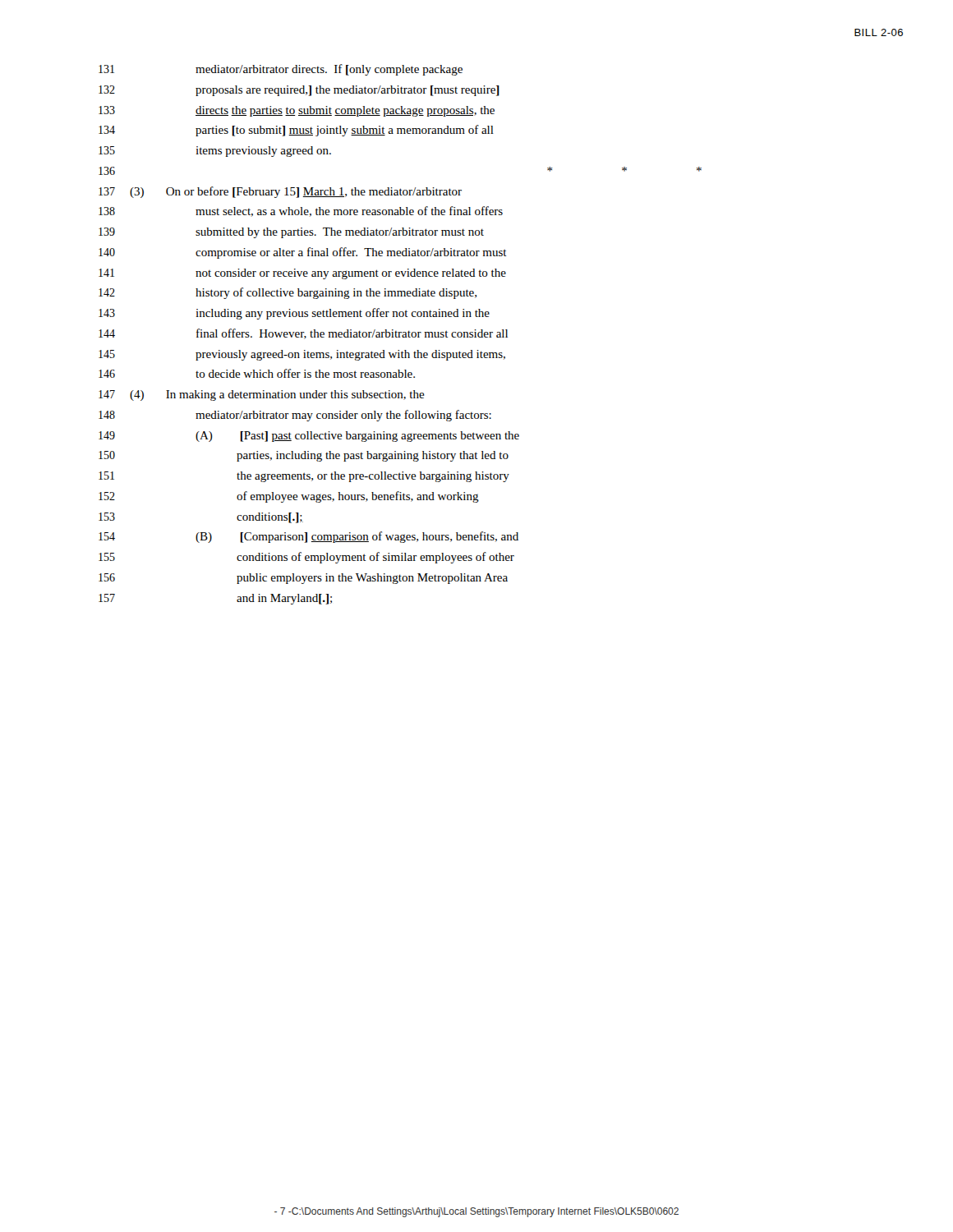Point to the text starting "136 * * *"

click(110, 170)
